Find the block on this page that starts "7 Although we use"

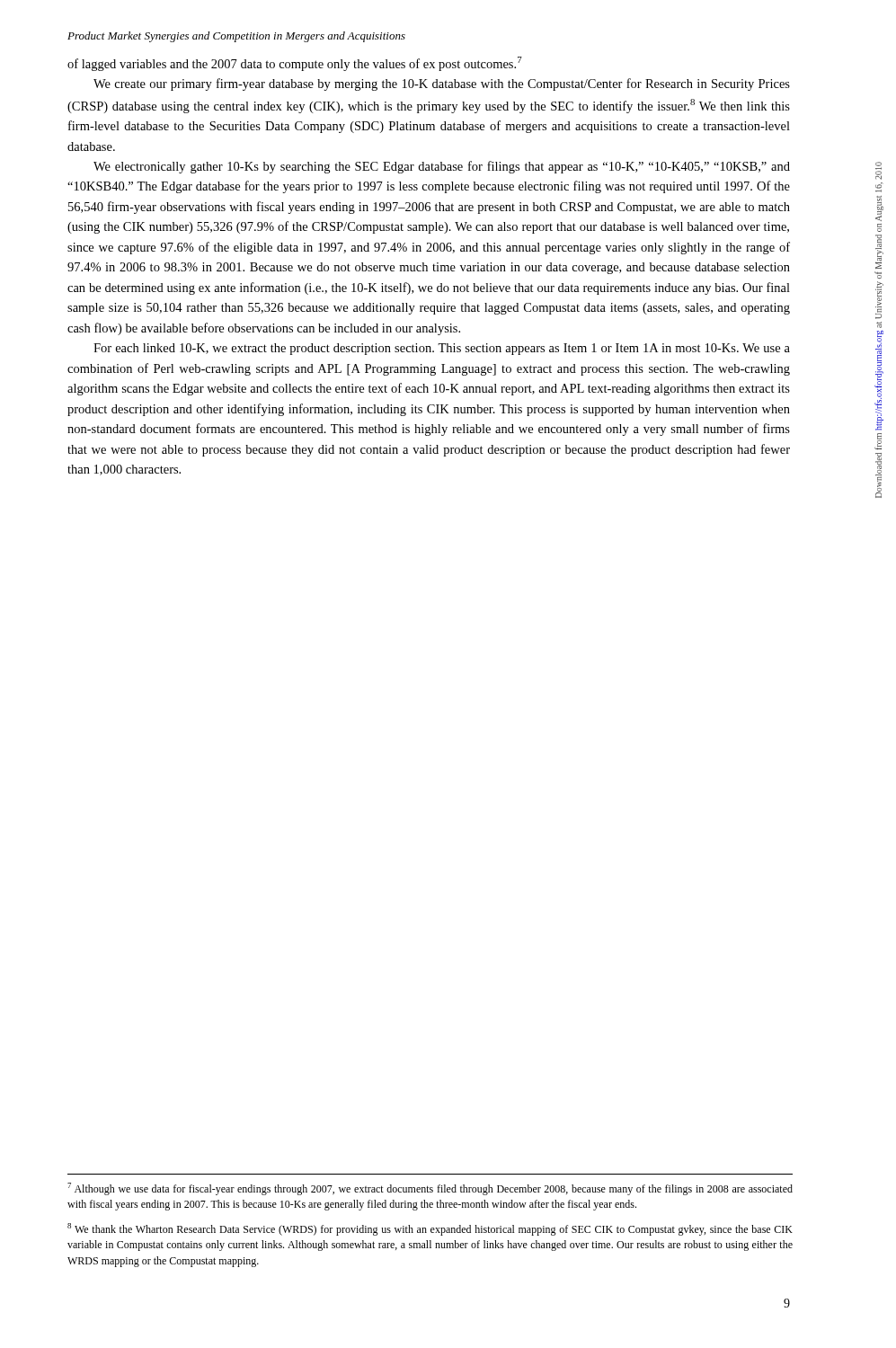coord(430,1196)
